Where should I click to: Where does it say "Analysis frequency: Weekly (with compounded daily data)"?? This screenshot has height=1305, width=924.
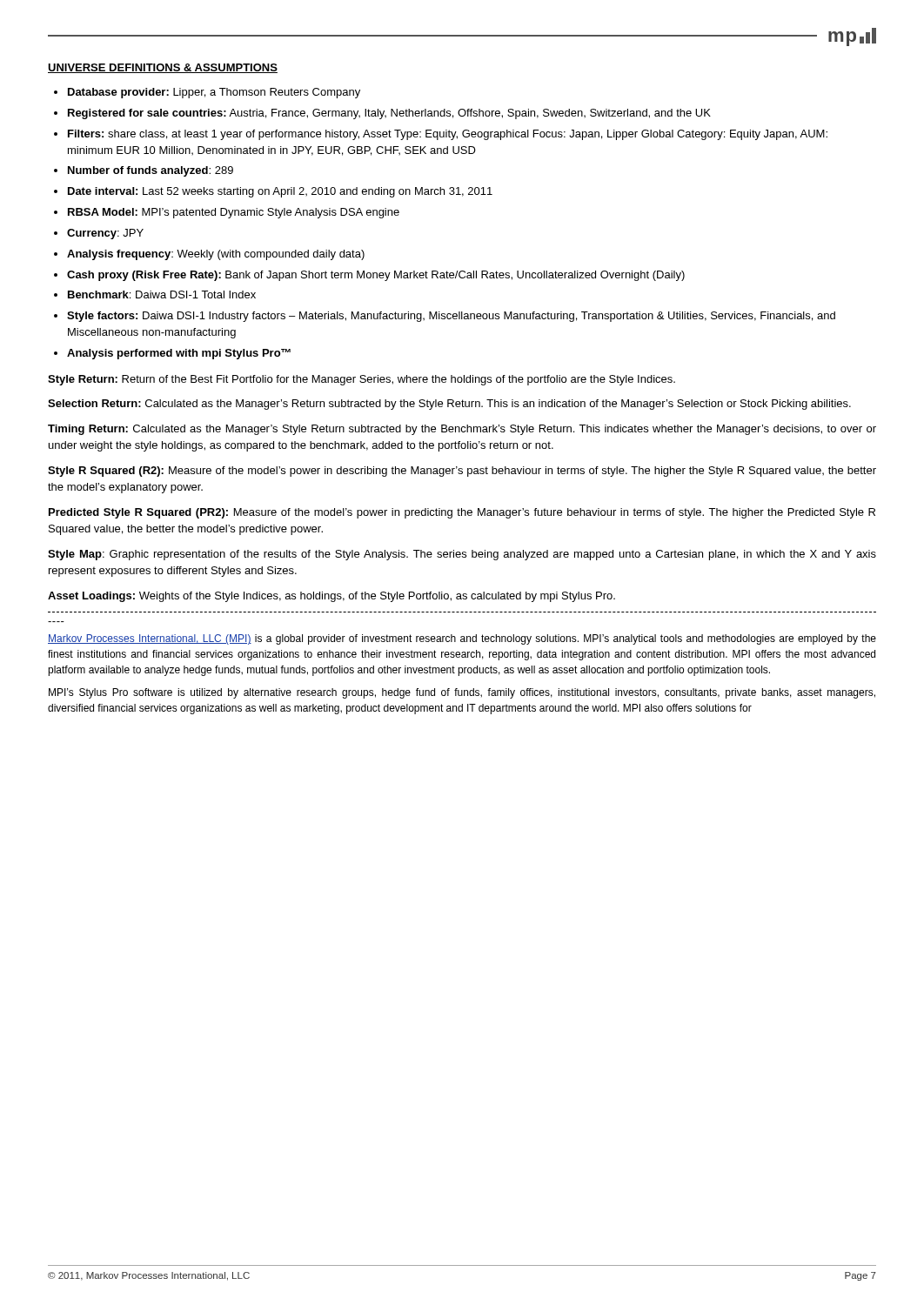click(216, 253)
